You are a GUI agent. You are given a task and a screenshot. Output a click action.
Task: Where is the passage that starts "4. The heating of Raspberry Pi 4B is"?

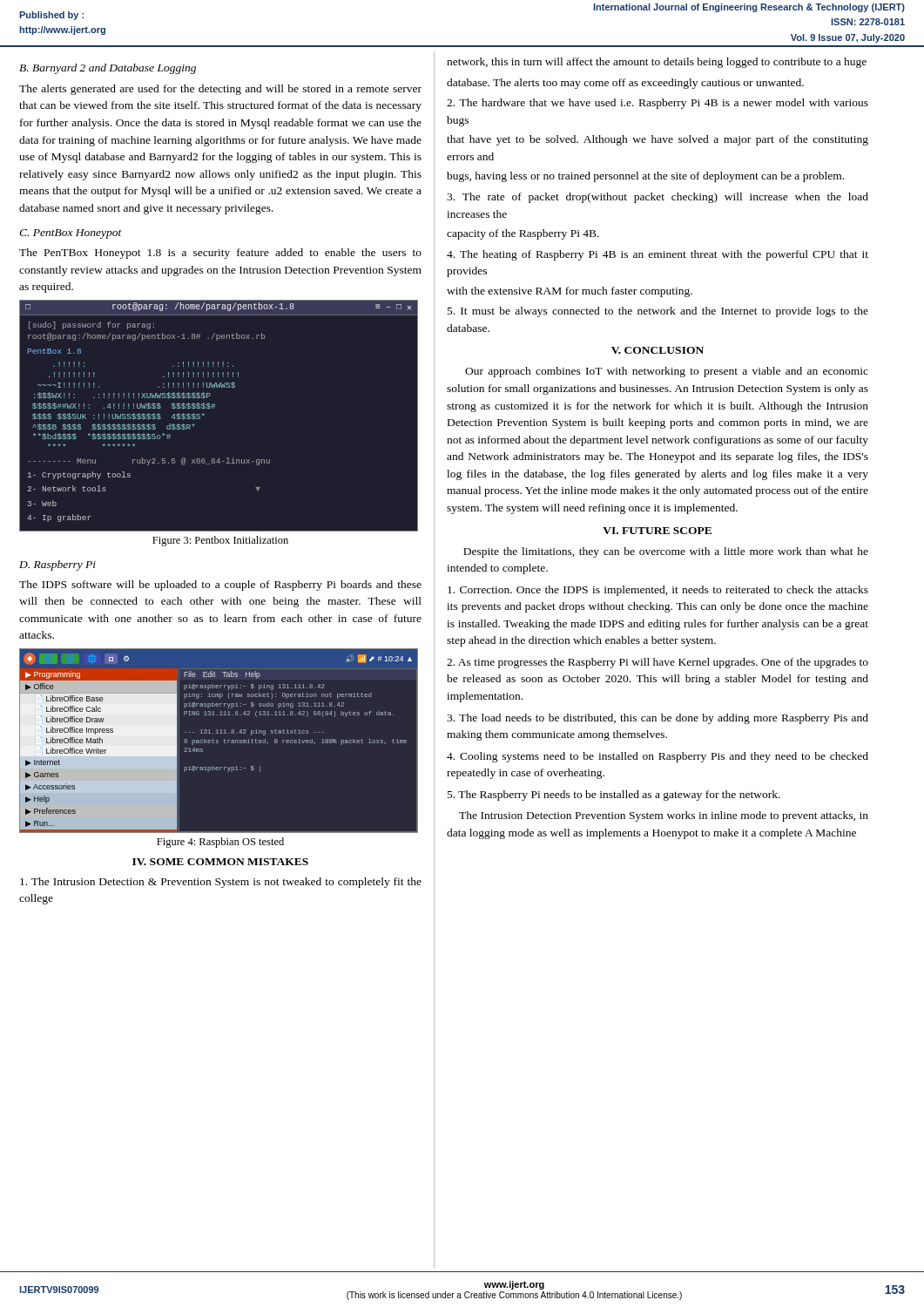[658, 255]
